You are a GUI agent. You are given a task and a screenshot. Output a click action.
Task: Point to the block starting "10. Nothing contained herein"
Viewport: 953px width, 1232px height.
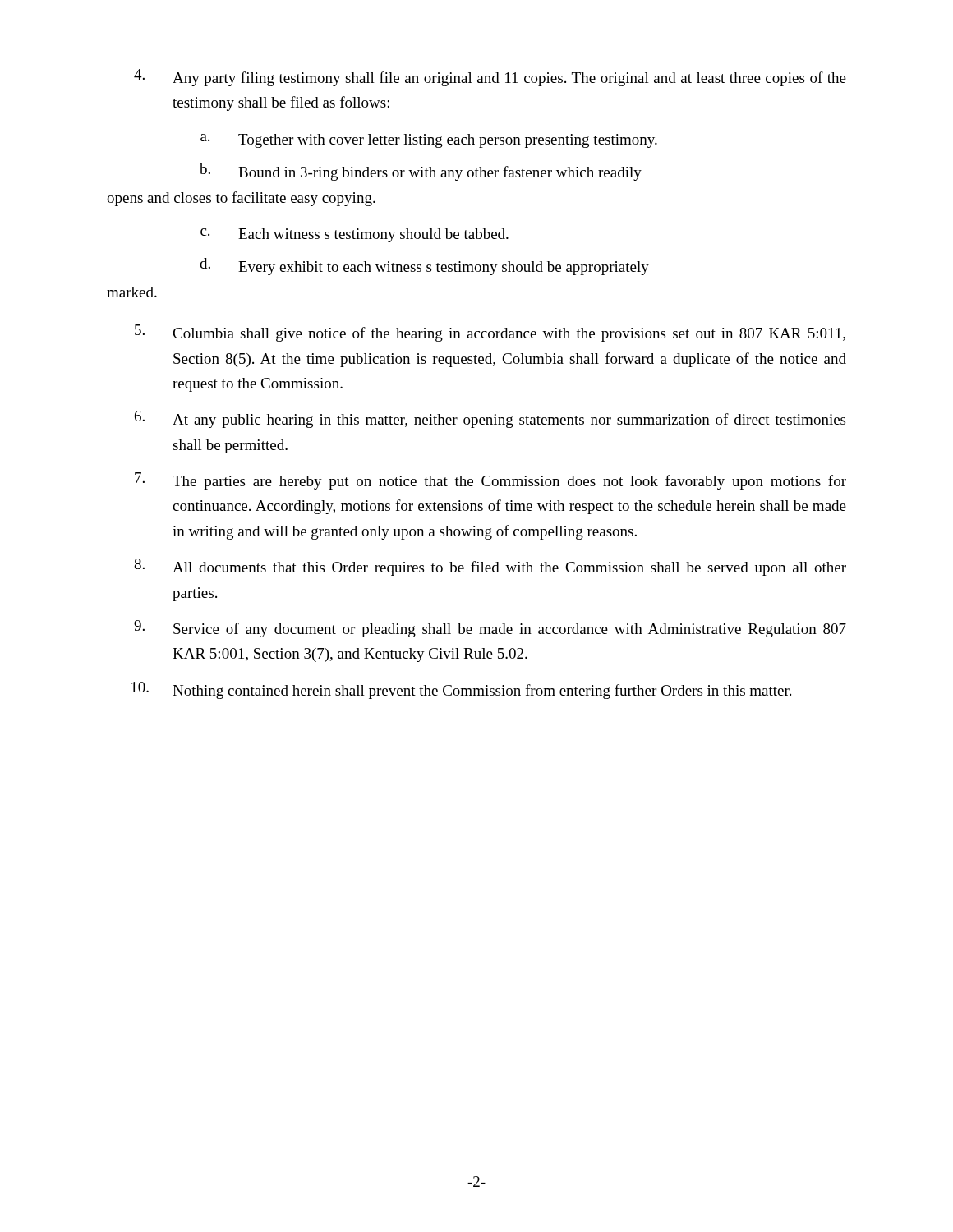[x=476, y=691]
